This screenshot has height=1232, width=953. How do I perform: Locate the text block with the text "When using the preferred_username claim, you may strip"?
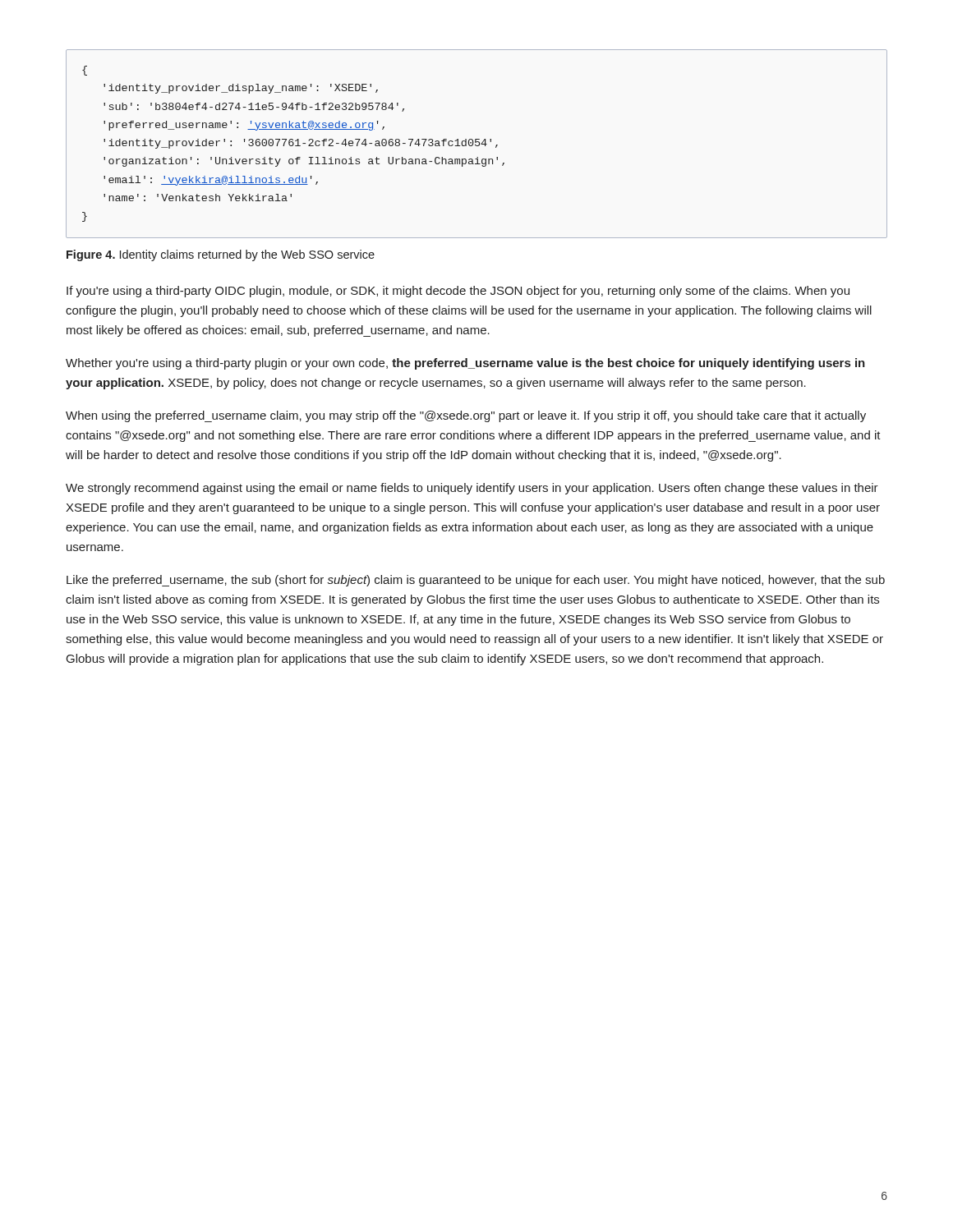(x=473, y=435)
